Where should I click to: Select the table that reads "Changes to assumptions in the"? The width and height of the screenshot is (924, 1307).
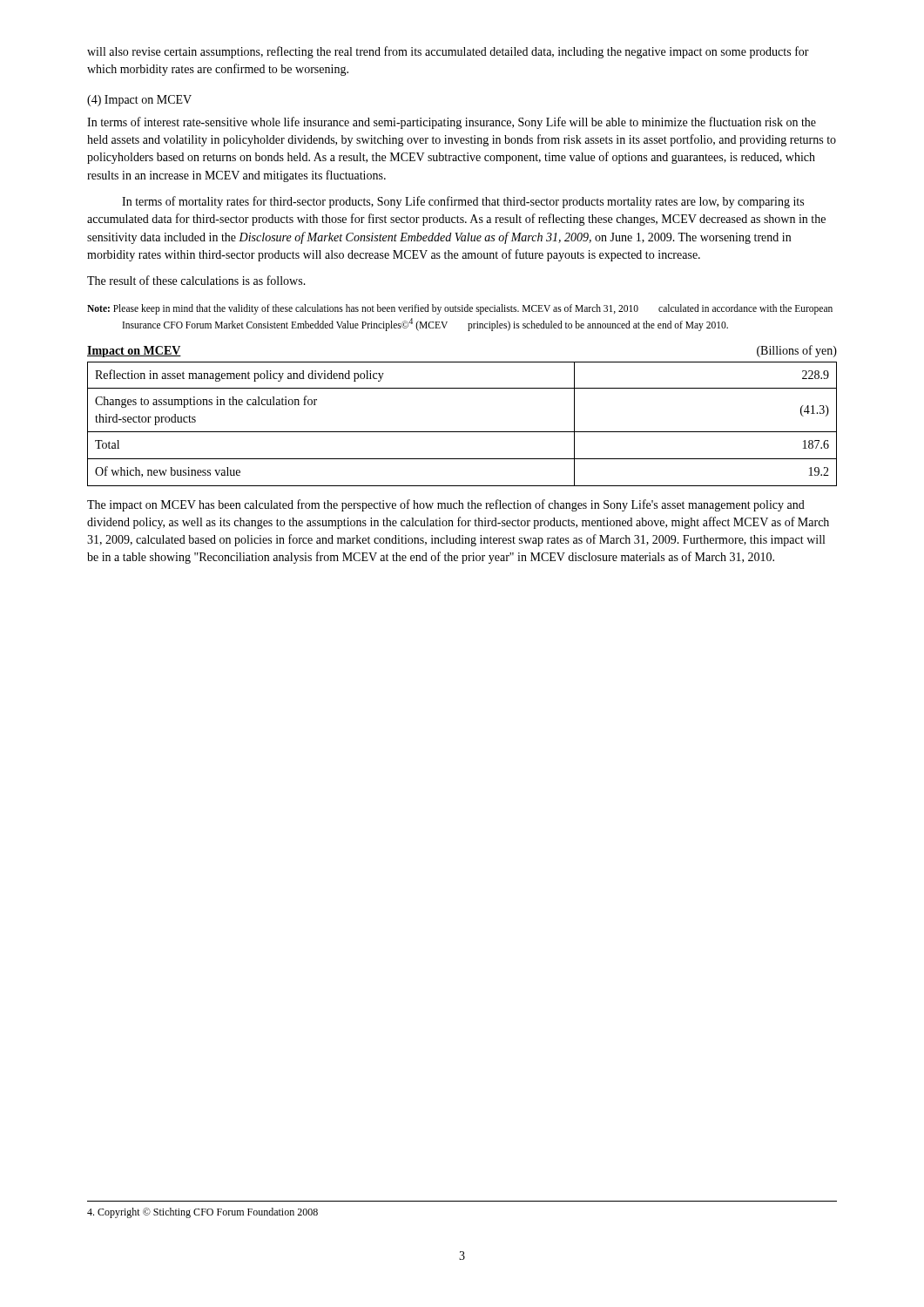462,415
